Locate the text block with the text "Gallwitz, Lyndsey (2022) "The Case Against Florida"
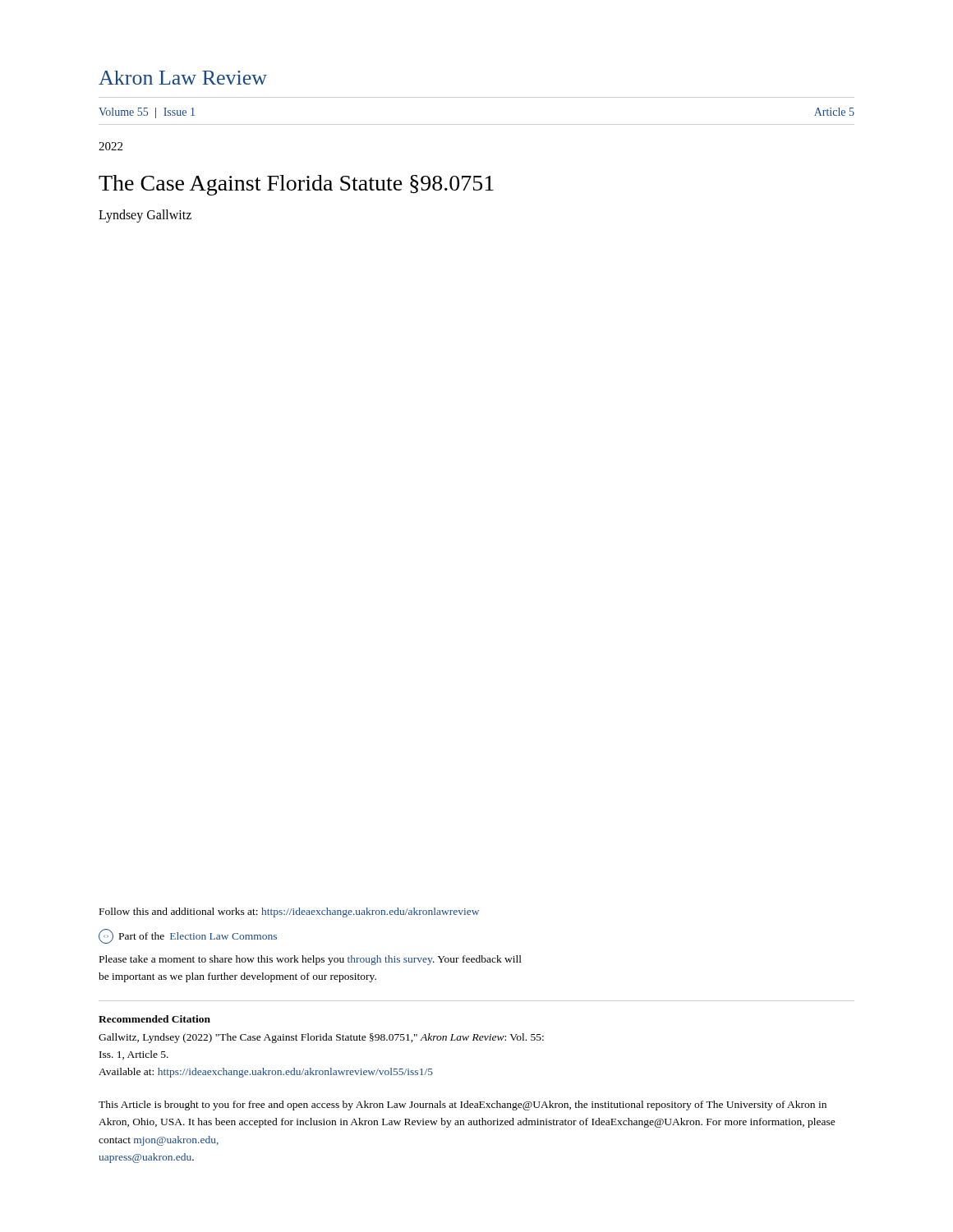 point(321,1038)
